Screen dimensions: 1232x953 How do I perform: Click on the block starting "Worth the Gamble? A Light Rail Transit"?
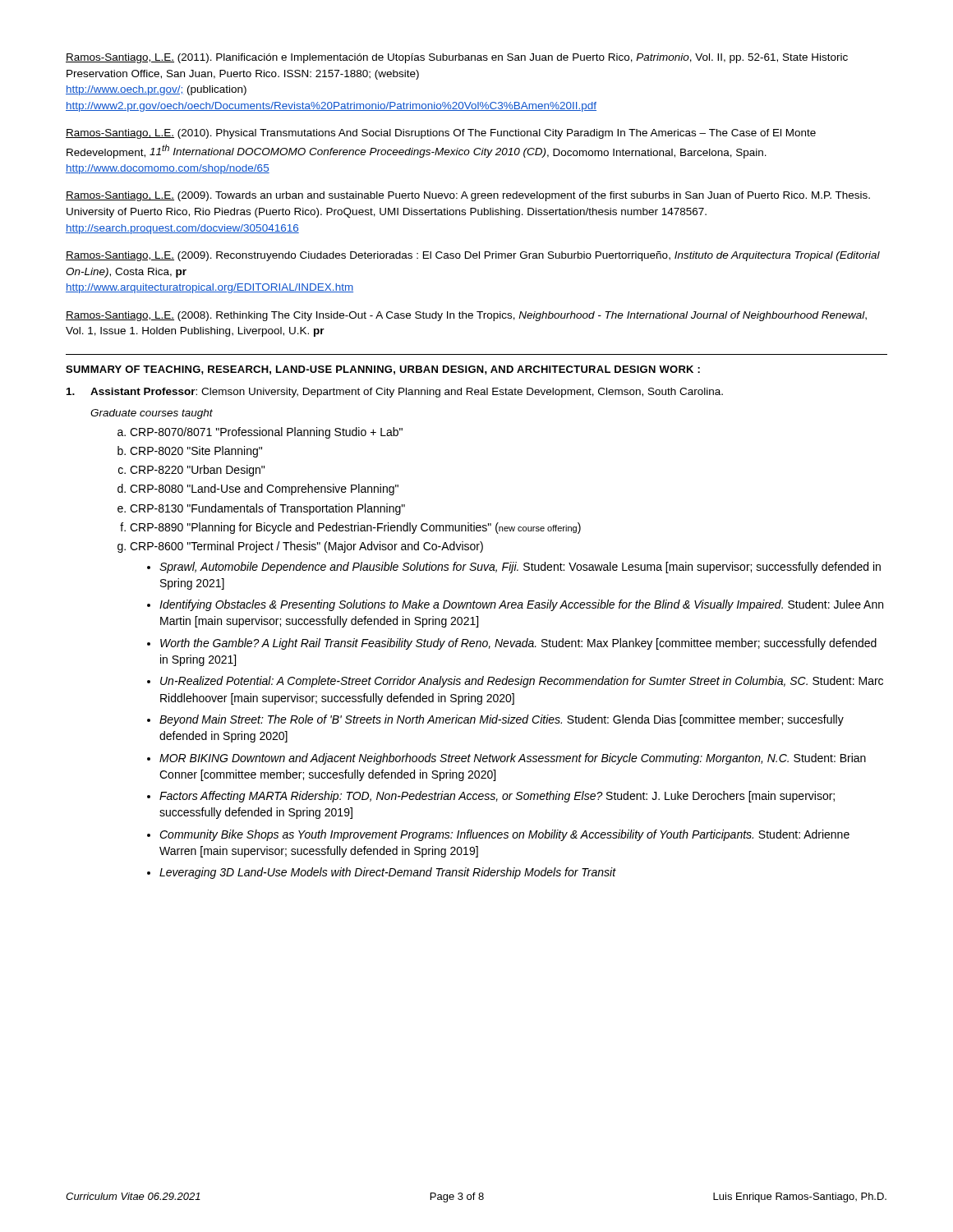pyautogui.click(x=518, y=651)
